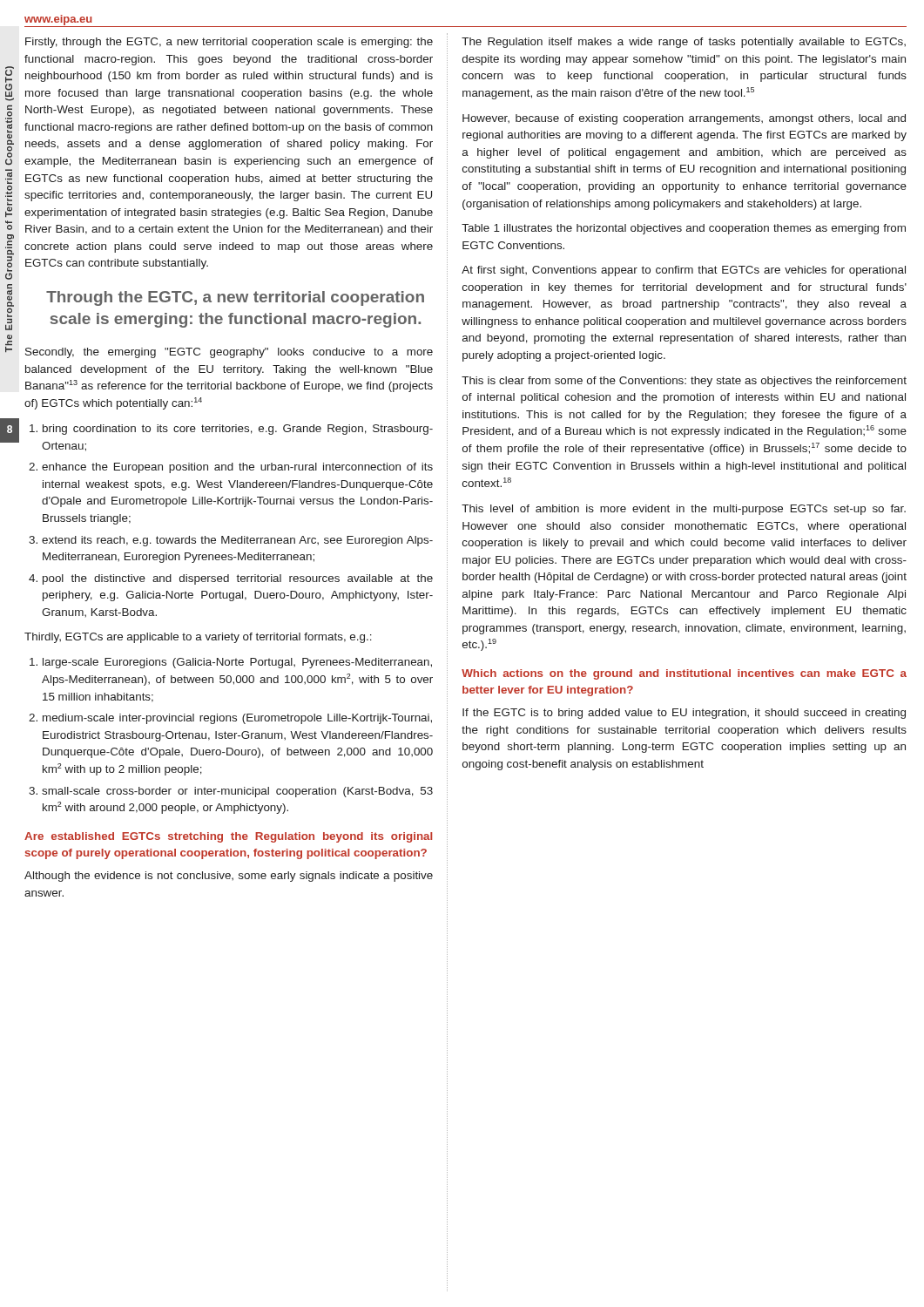Viewport: 924px width, 1307px height.
Task: Click the passage that begins "extend its reach, e.g. towards the Mediterranean Arc,"
Action: (237, 548)
